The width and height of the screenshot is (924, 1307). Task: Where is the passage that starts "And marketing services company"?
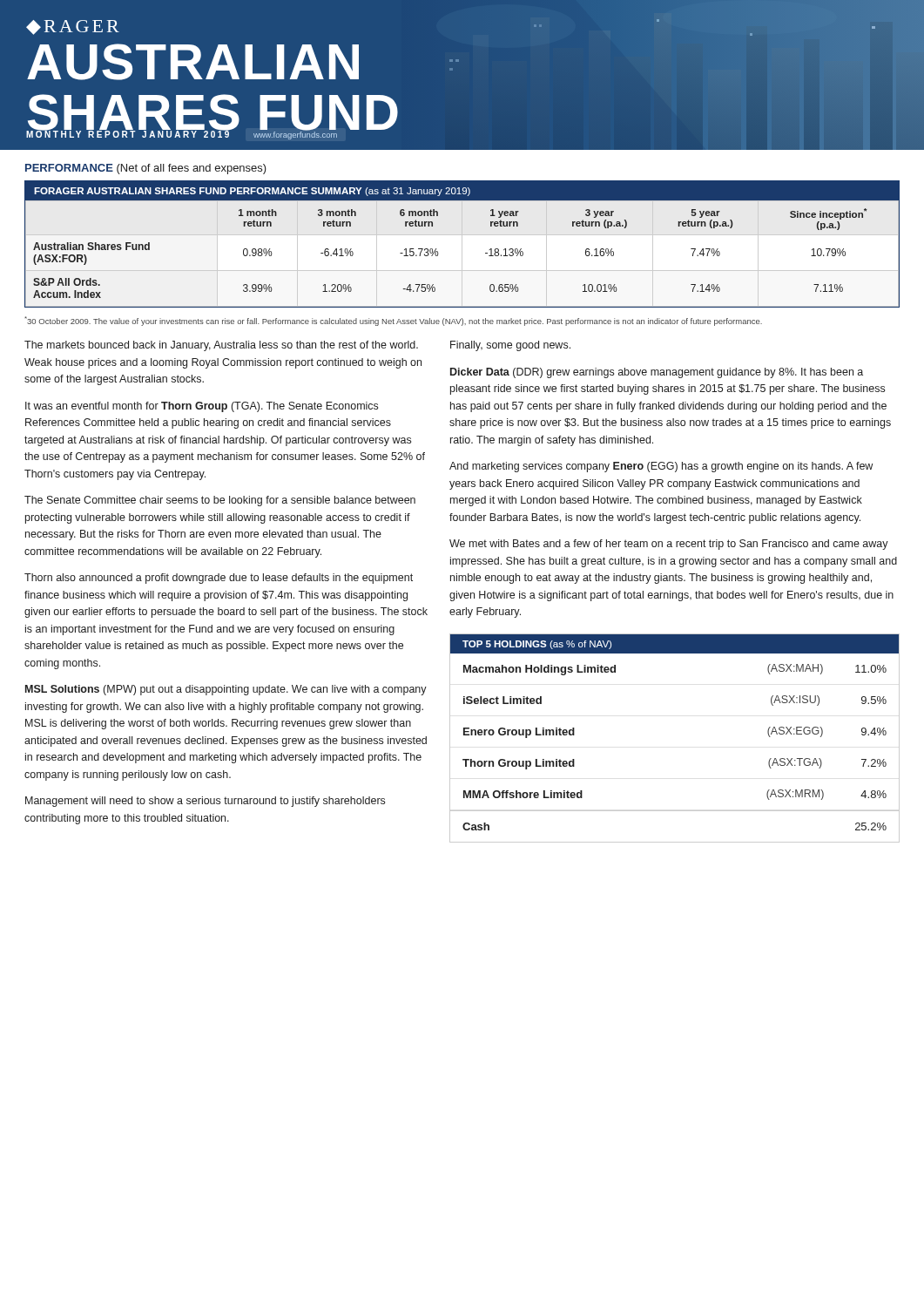tap(661, 492)
